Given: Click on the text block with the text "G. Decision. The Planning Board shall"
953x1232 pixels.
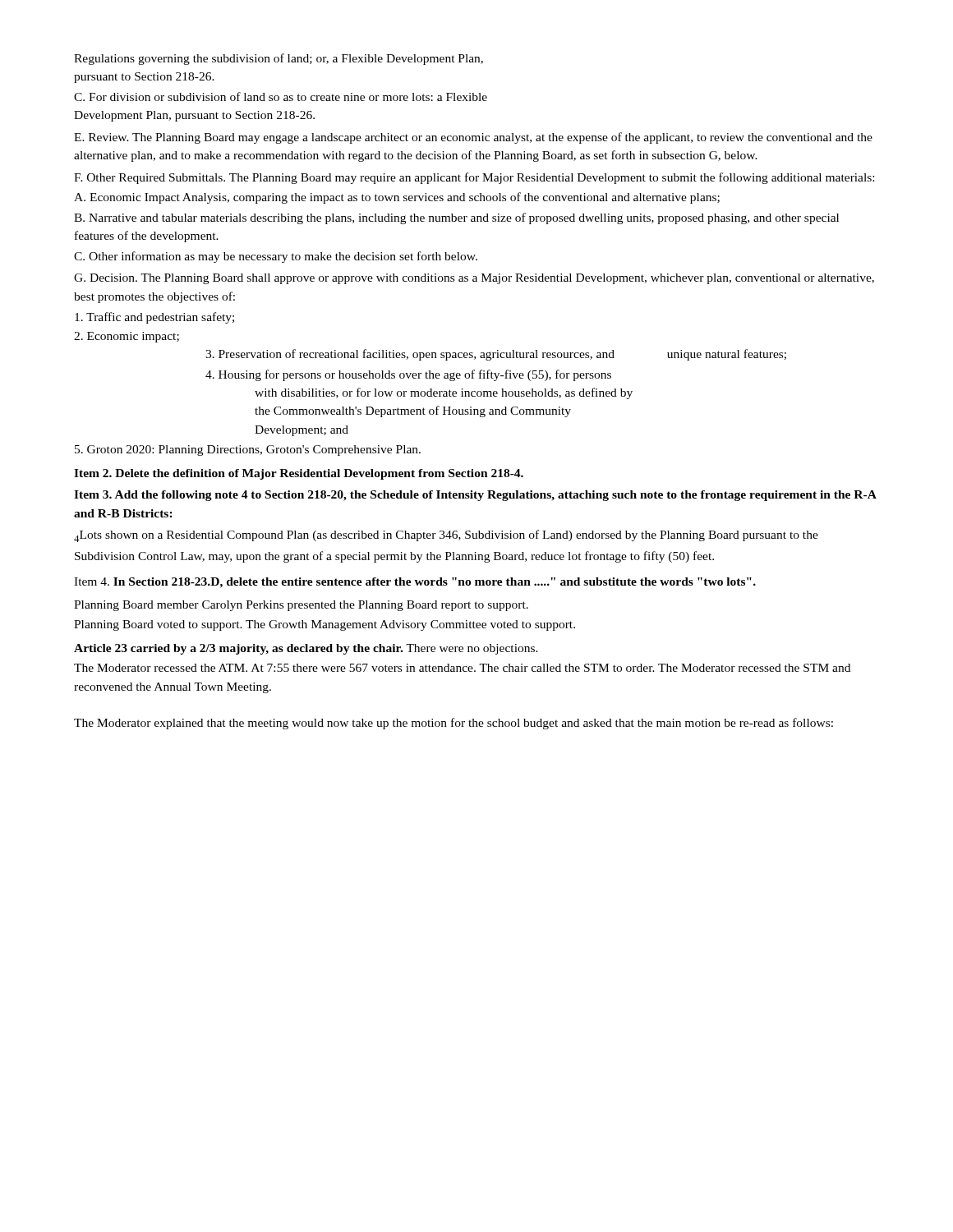Looking at the screenshot, I should click(x=474, y=287).
